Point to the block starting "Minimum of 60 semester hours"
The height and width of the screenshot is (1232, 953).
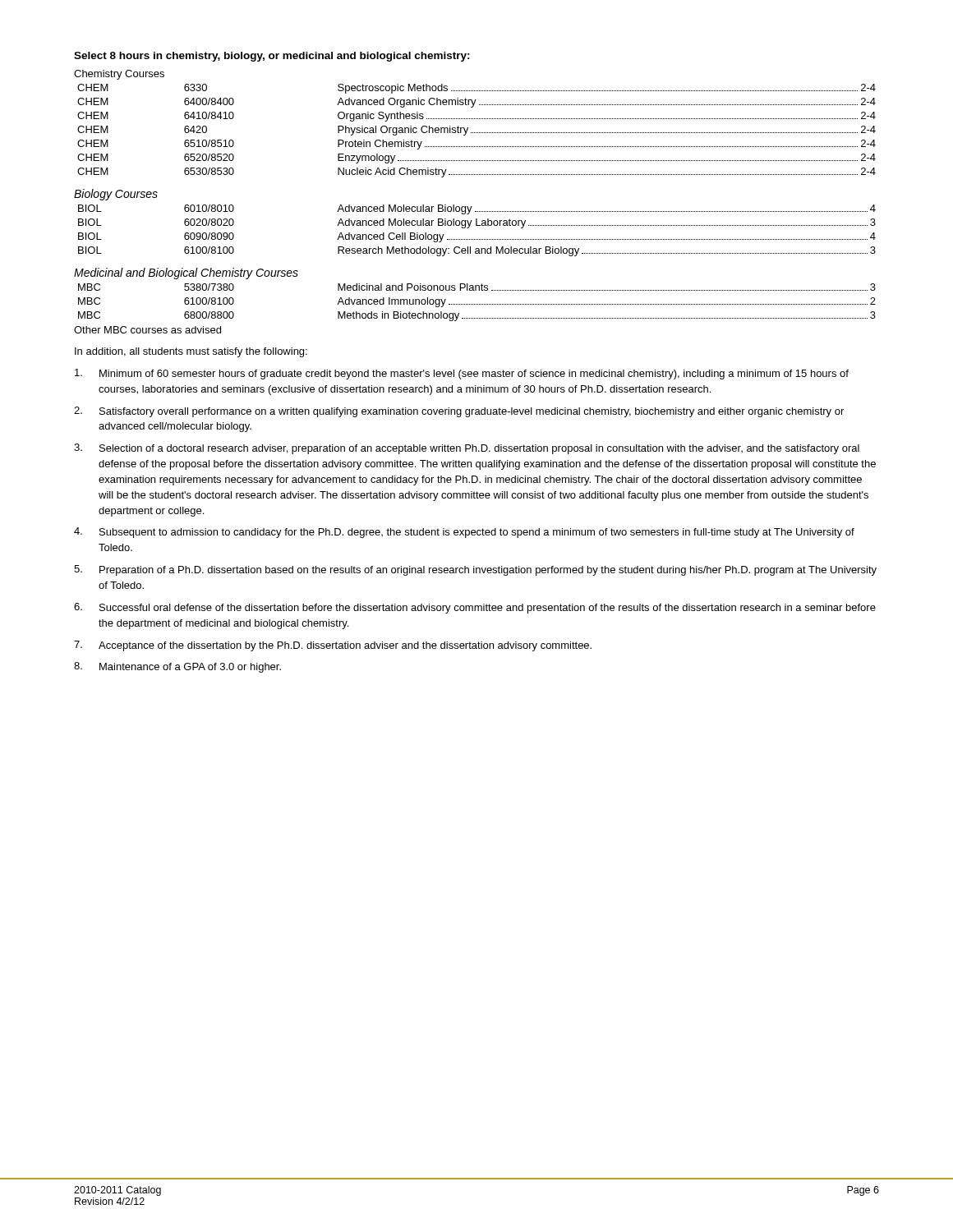(x=476, y=382)
